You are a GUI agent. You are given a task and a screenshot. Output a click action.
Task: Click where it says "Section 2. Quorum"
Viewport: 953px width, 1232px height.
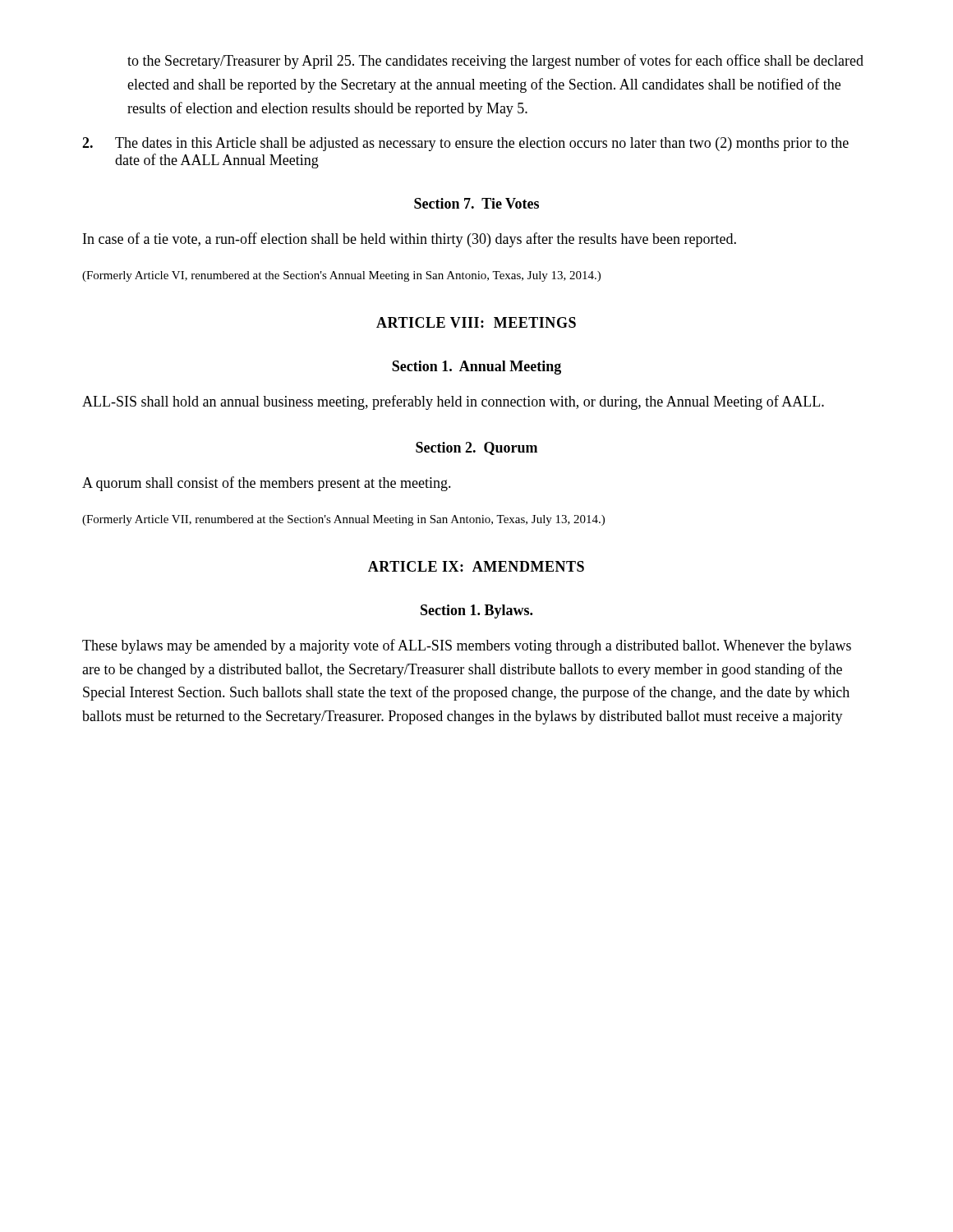(x=476, y=448)
